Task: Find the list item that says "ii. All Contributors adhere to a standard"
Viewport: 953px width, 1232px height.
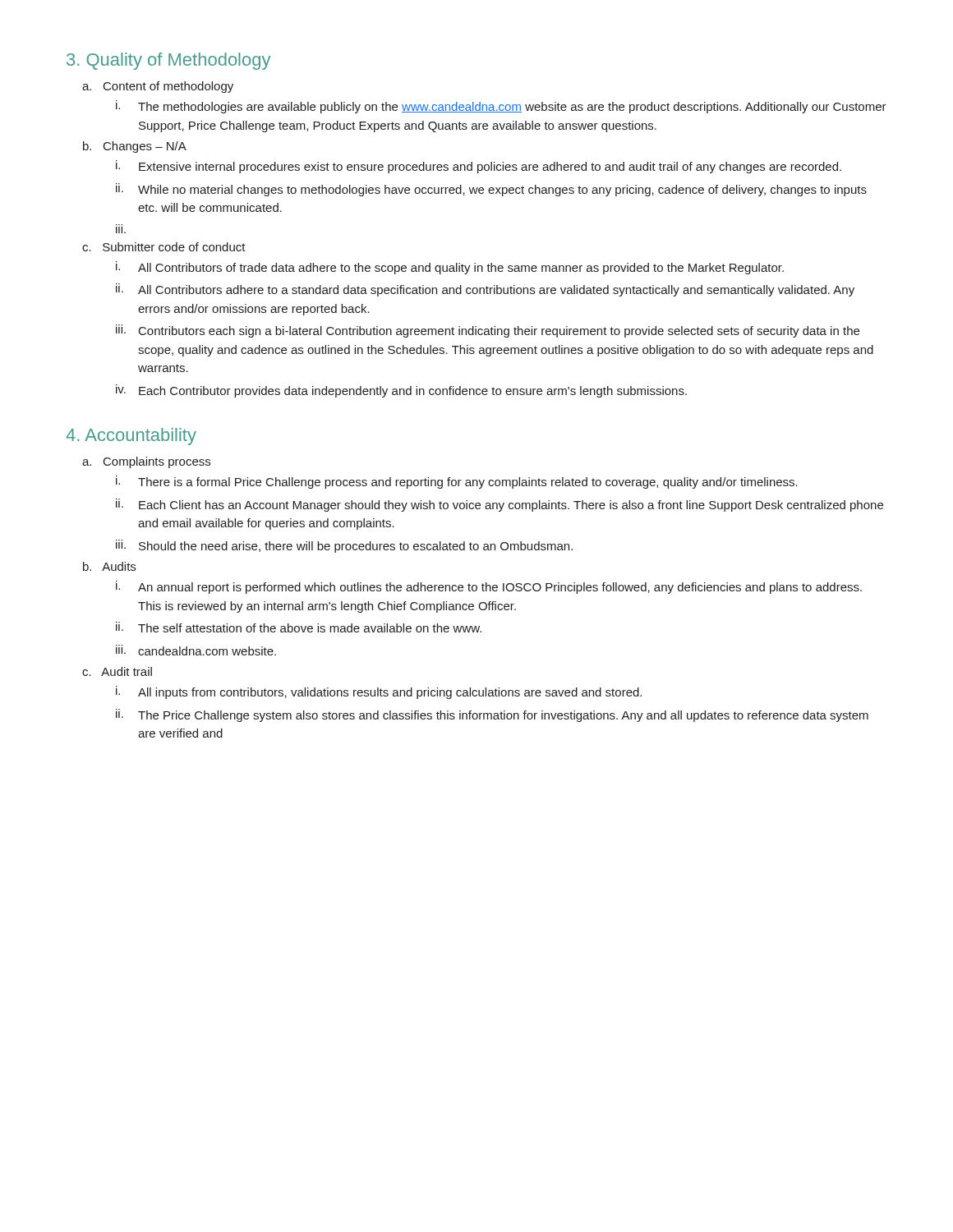Action: pyautogui.click(x=501, y=299)
